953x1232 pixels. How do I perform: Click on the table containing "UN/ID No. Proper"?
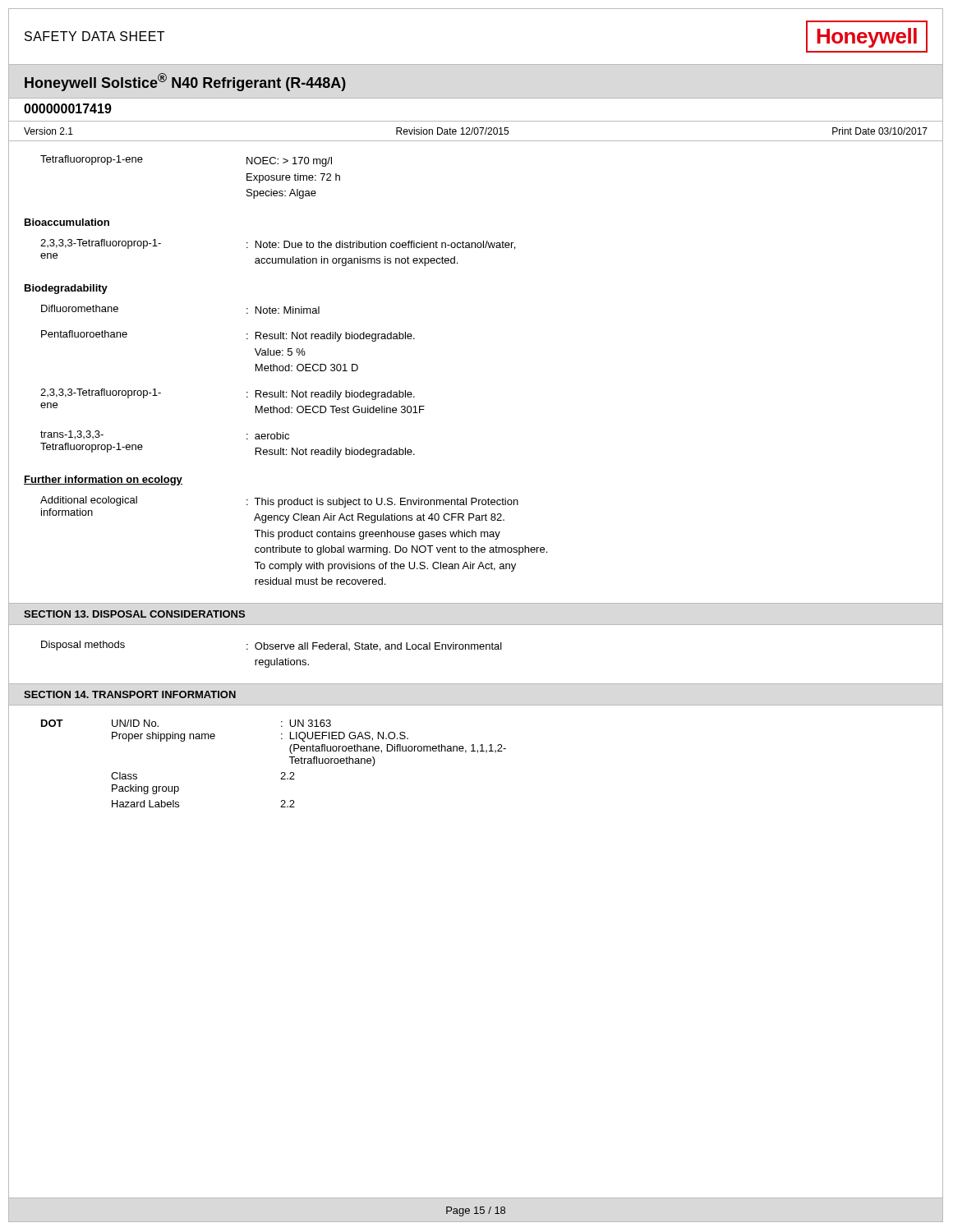pyautogui.click(x=476, y=763)
